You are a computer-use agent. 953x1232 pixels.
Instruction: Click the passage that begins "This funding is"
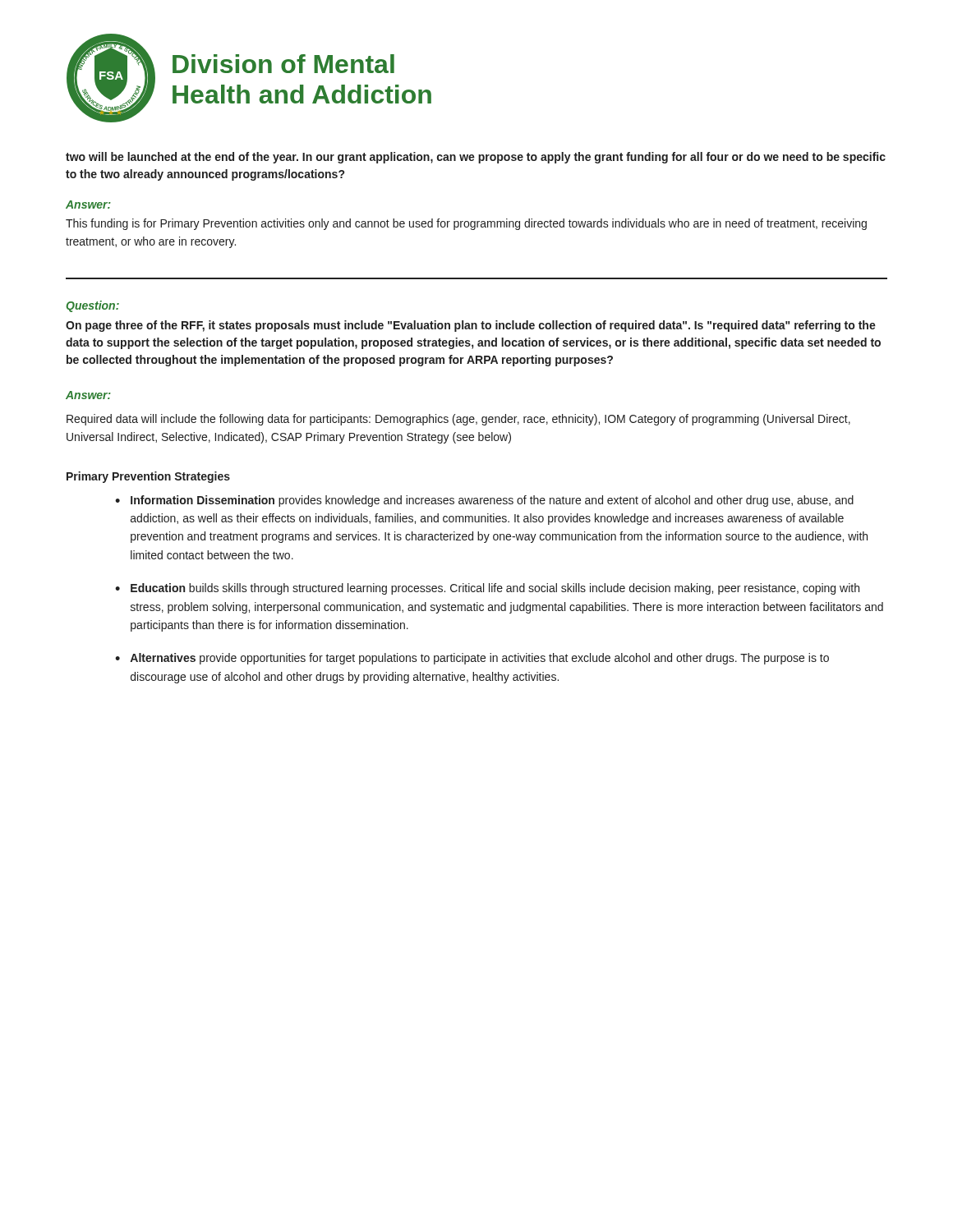coord(467,233)
